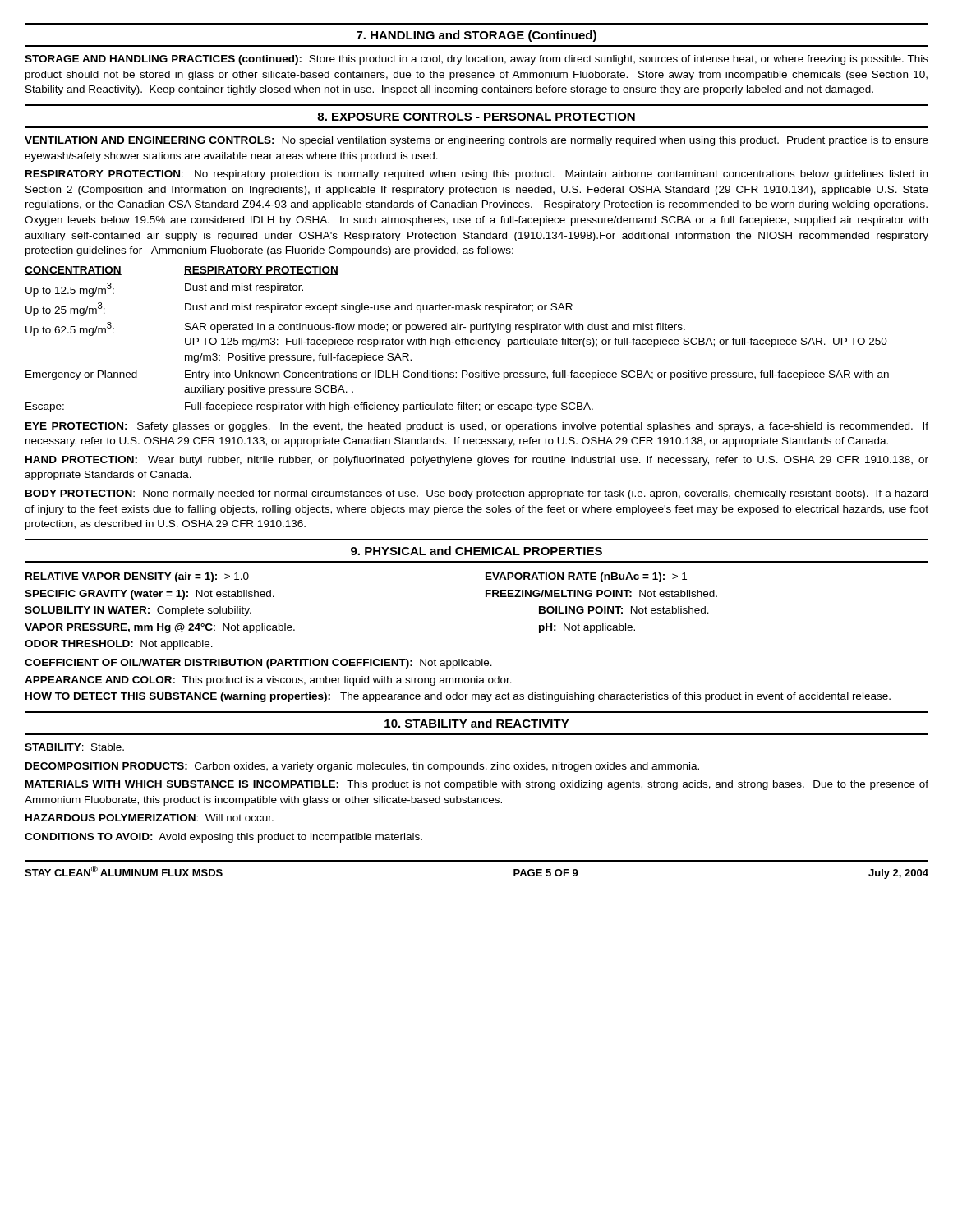The height and width of the screenshot is (1232, 953).
Task: Find the text block that says "EYE PROTECTION: Safety glasses or goggles. In the"
Action: pos(476,434)
